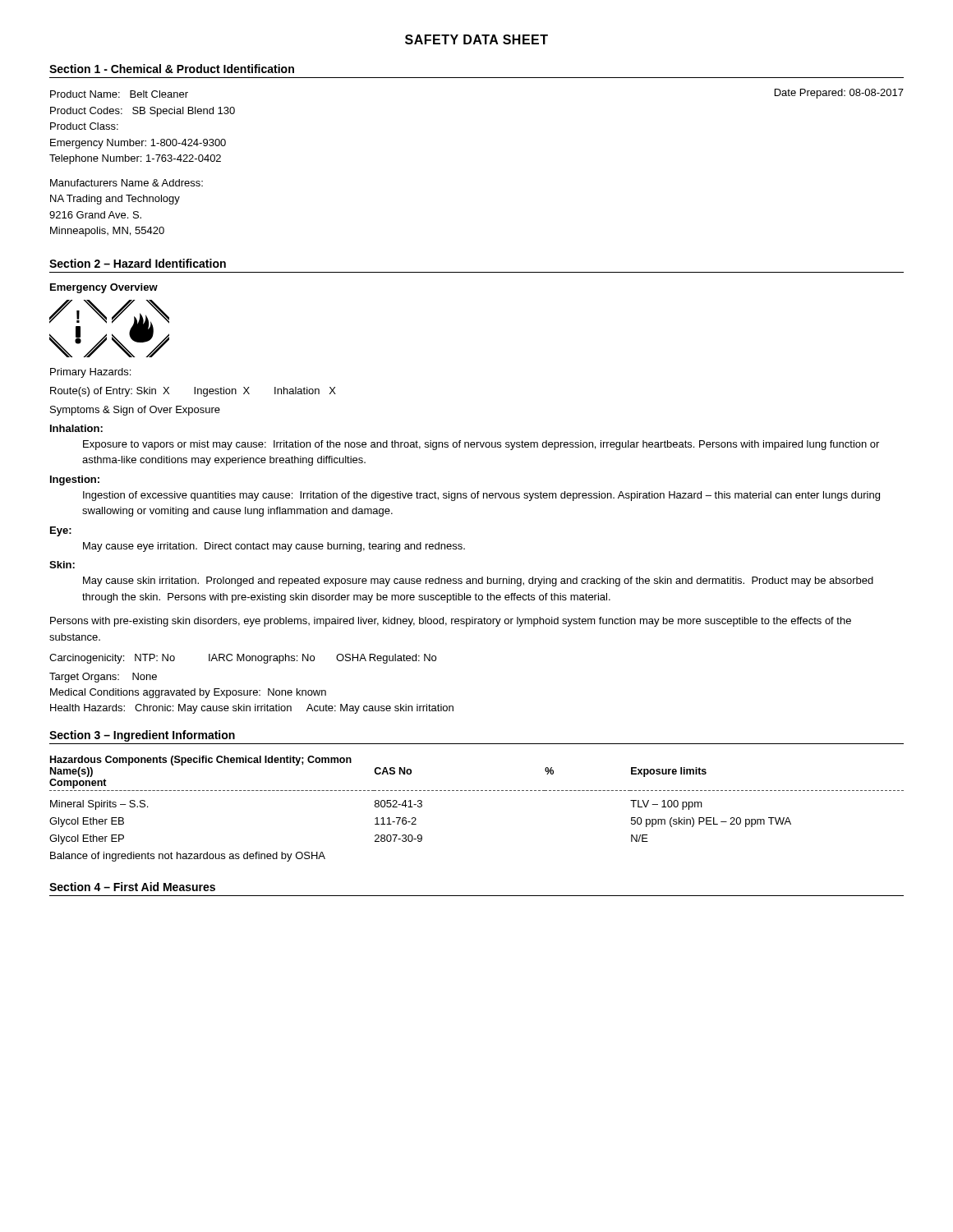Viewport: 953px width, 1232px height.
Task: Select a illustration
Action: 476,338
